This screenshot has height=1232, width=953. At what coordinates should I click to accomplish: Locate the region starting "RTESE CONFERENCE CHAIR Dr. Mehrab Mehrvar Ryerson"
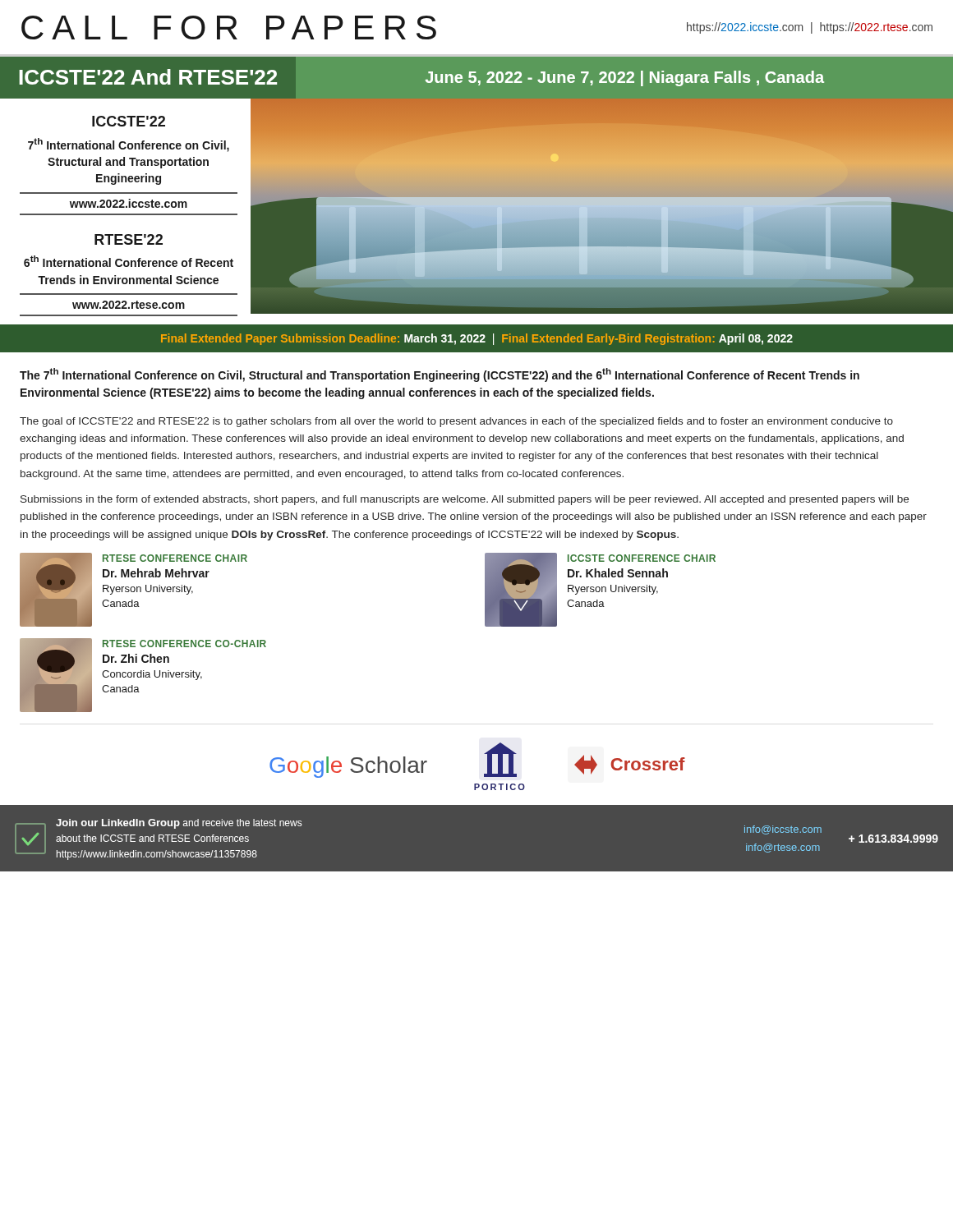(134, 590)
